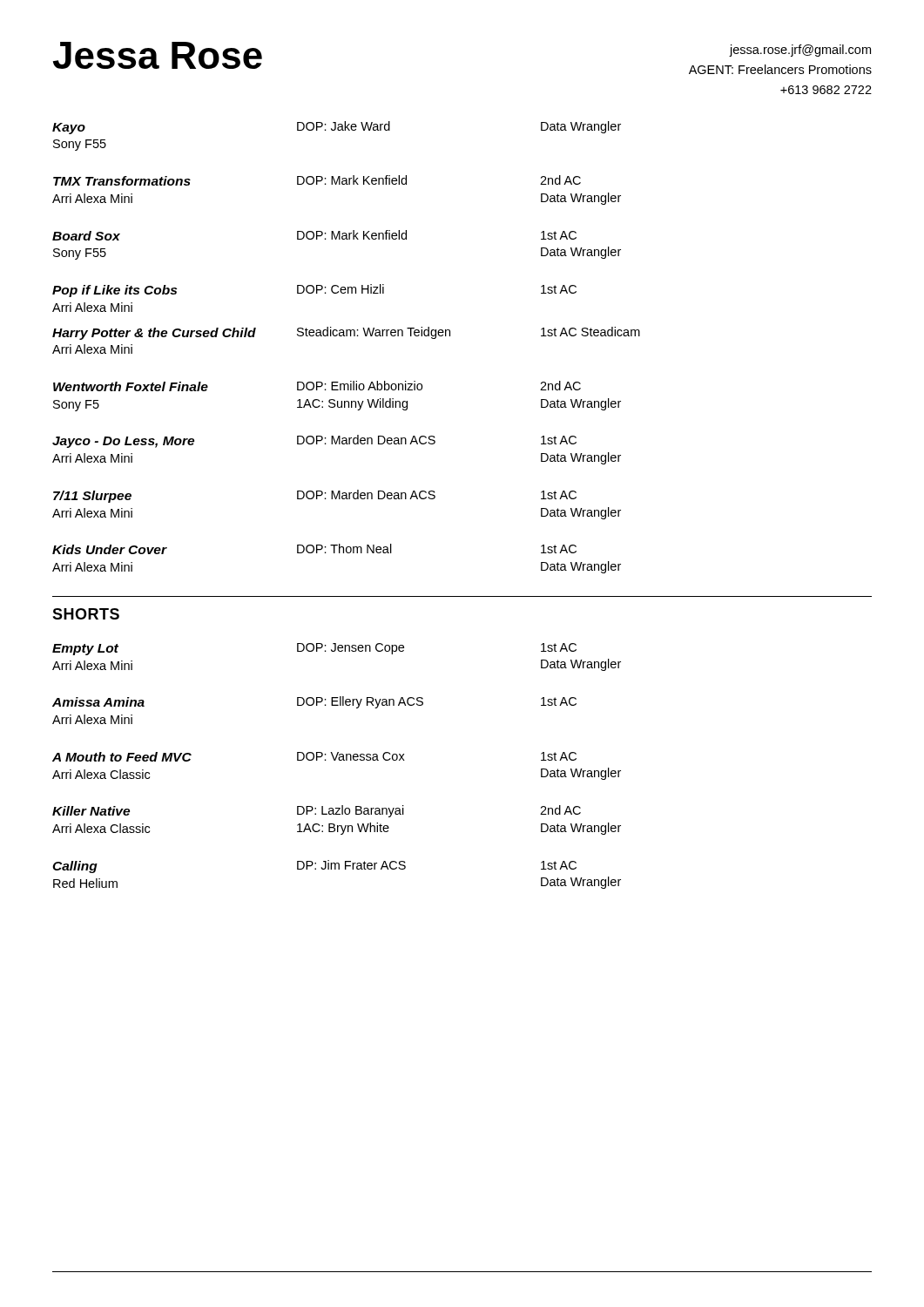Find the list item containing "Calling Red Helium DP:"
Screen dimensions: 1307x924
pos(392,875)
